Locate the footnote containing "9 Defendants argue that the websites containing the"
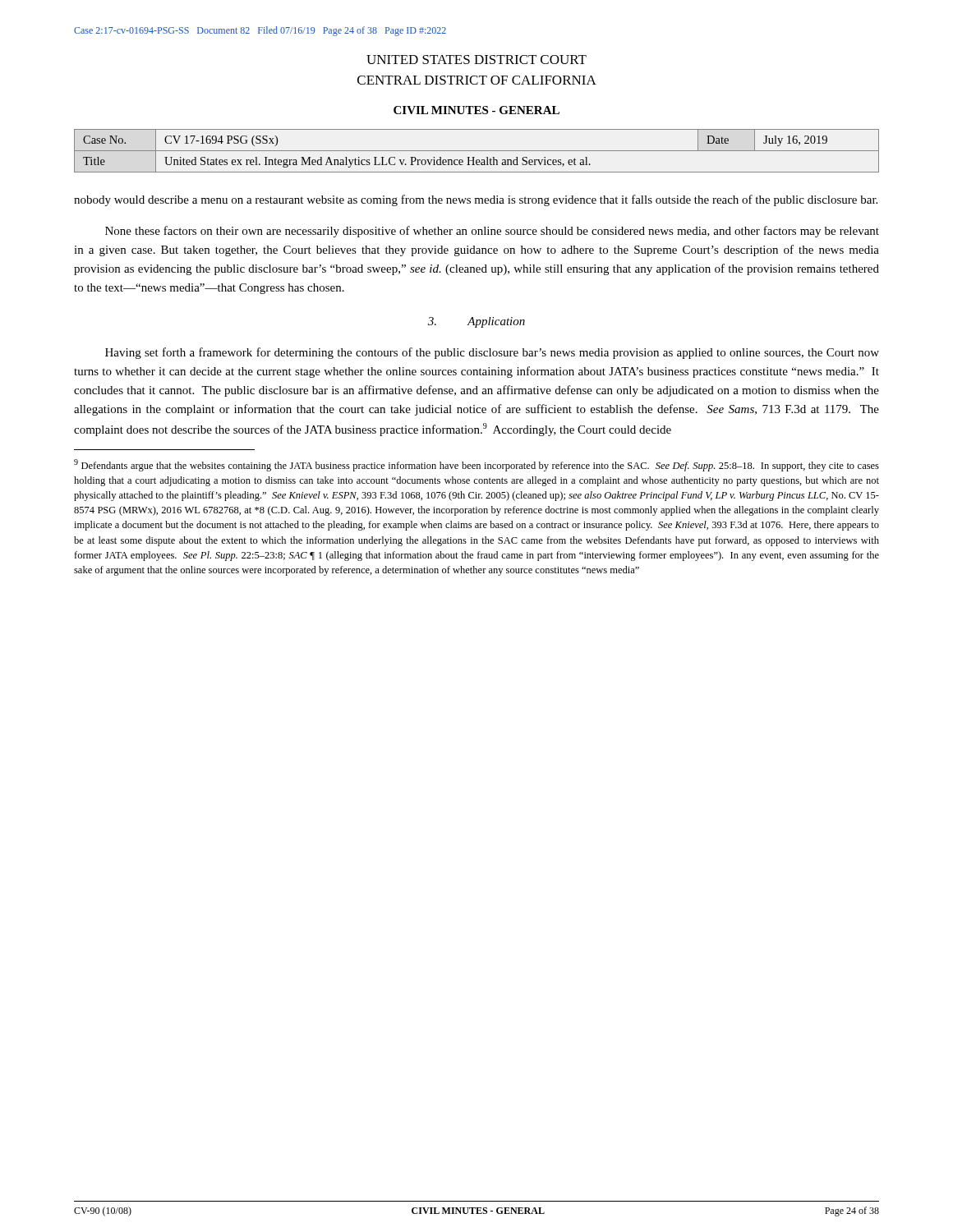Viewport: 953px width, 1232px height. [476, 516]
